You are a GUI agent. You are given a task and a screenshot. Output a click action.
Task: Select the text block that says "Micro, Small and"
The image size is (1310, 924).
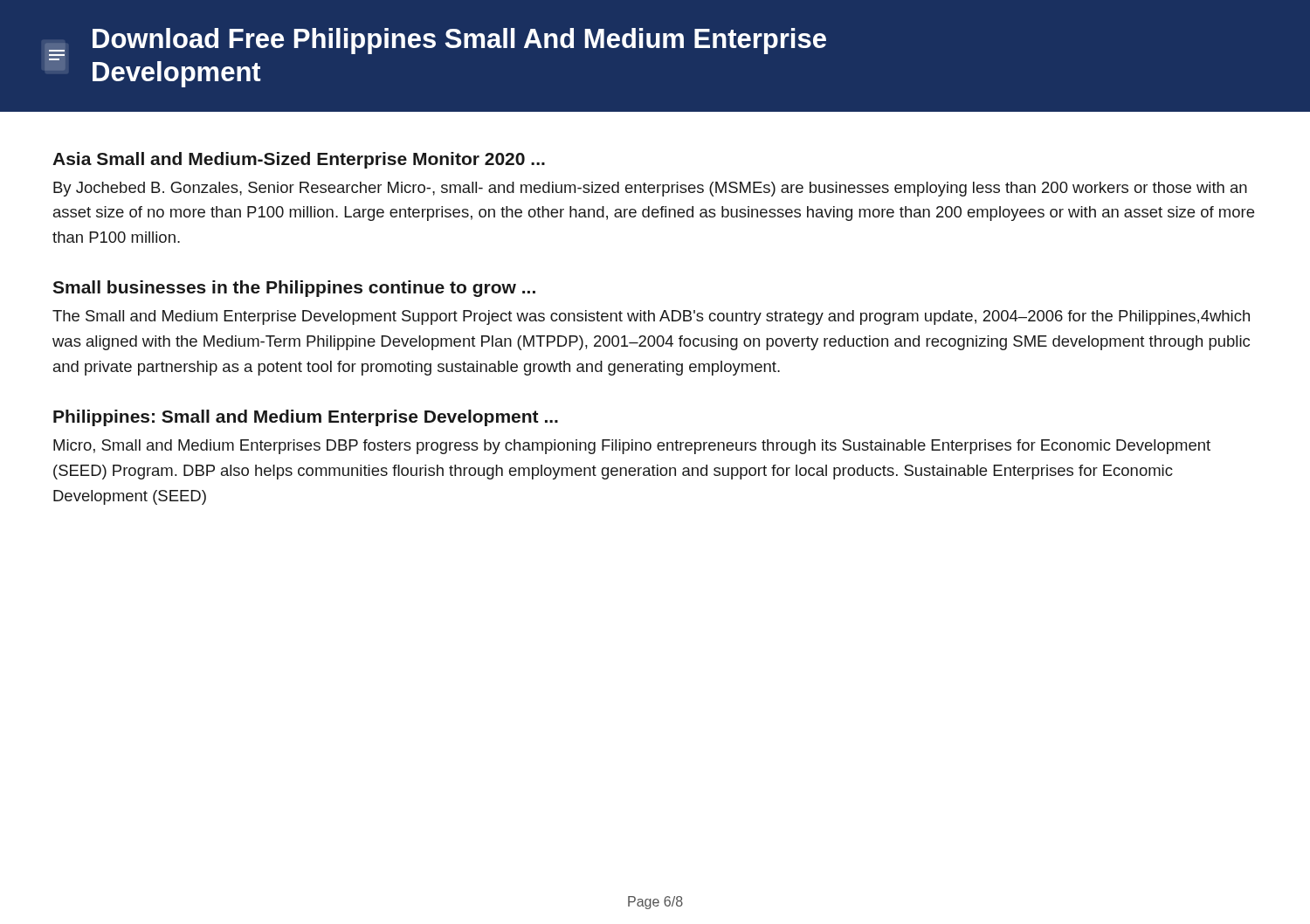click(x=631, y=470)
